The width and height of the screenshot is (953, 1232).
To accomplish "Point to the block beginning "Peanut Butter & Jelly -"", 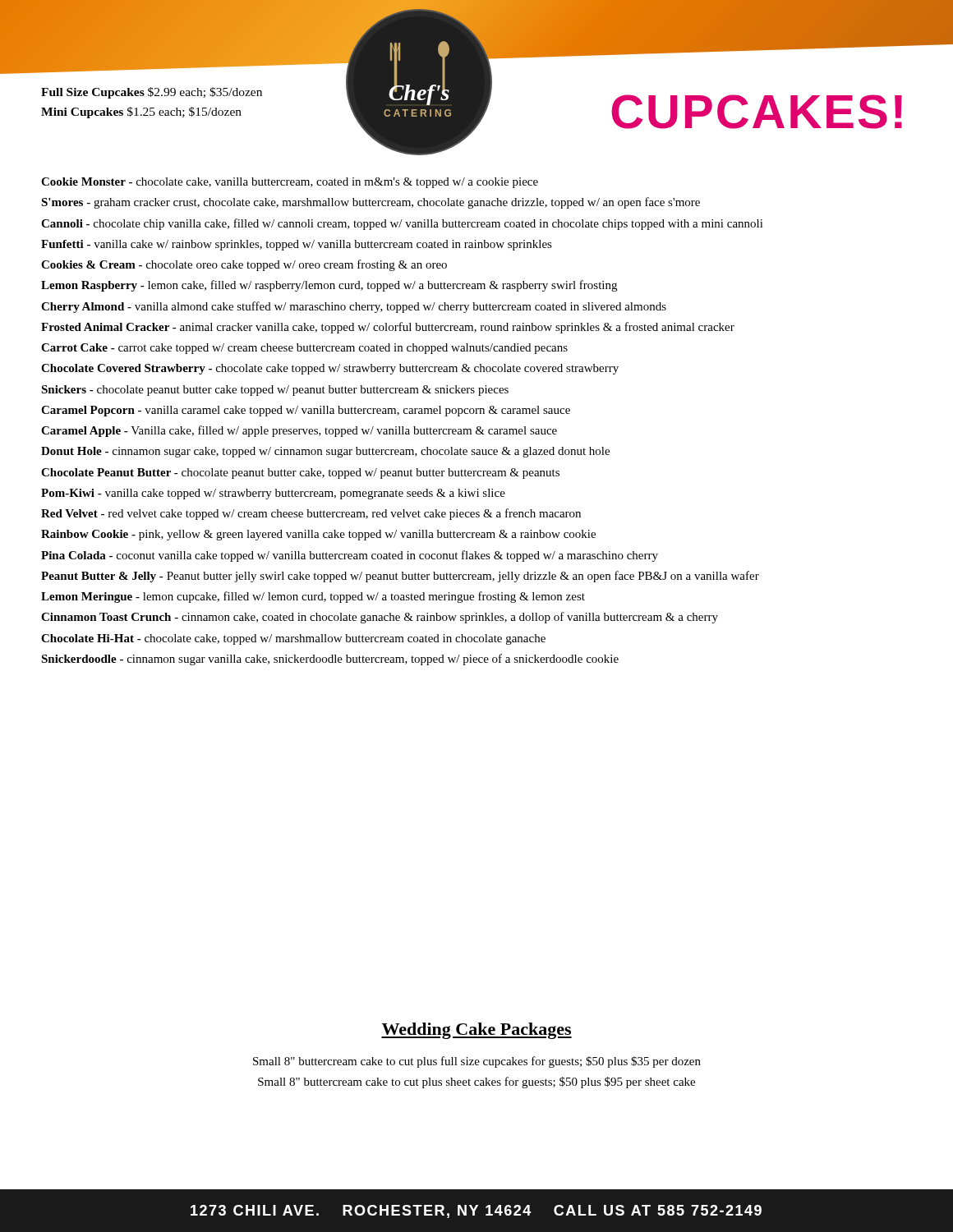I will [x=400, y=576].
